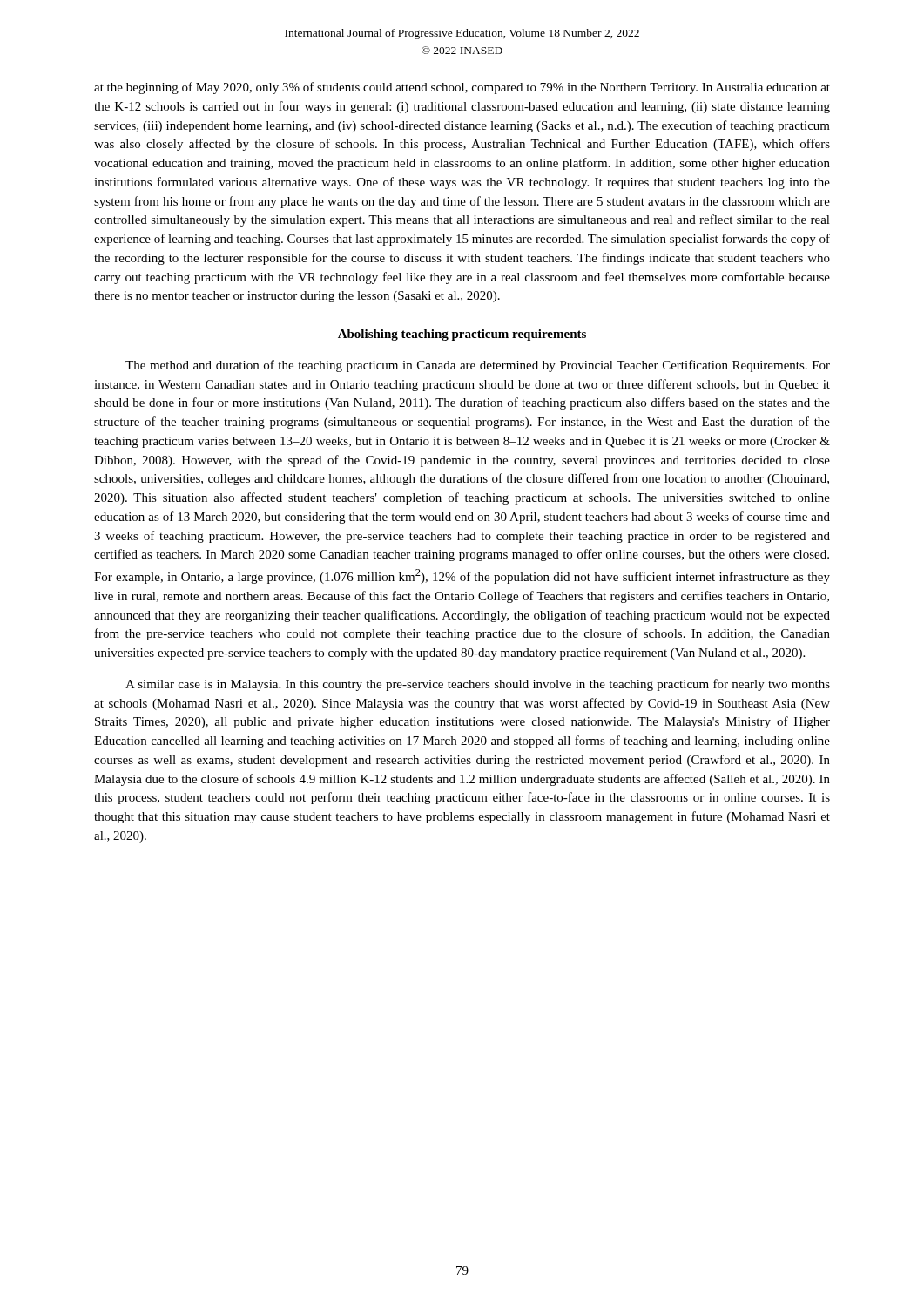The height and width of the screenshot is (1307, 924).
Task: Point to the block beginning "A similar case is"
Action: (x=462, y=760)
